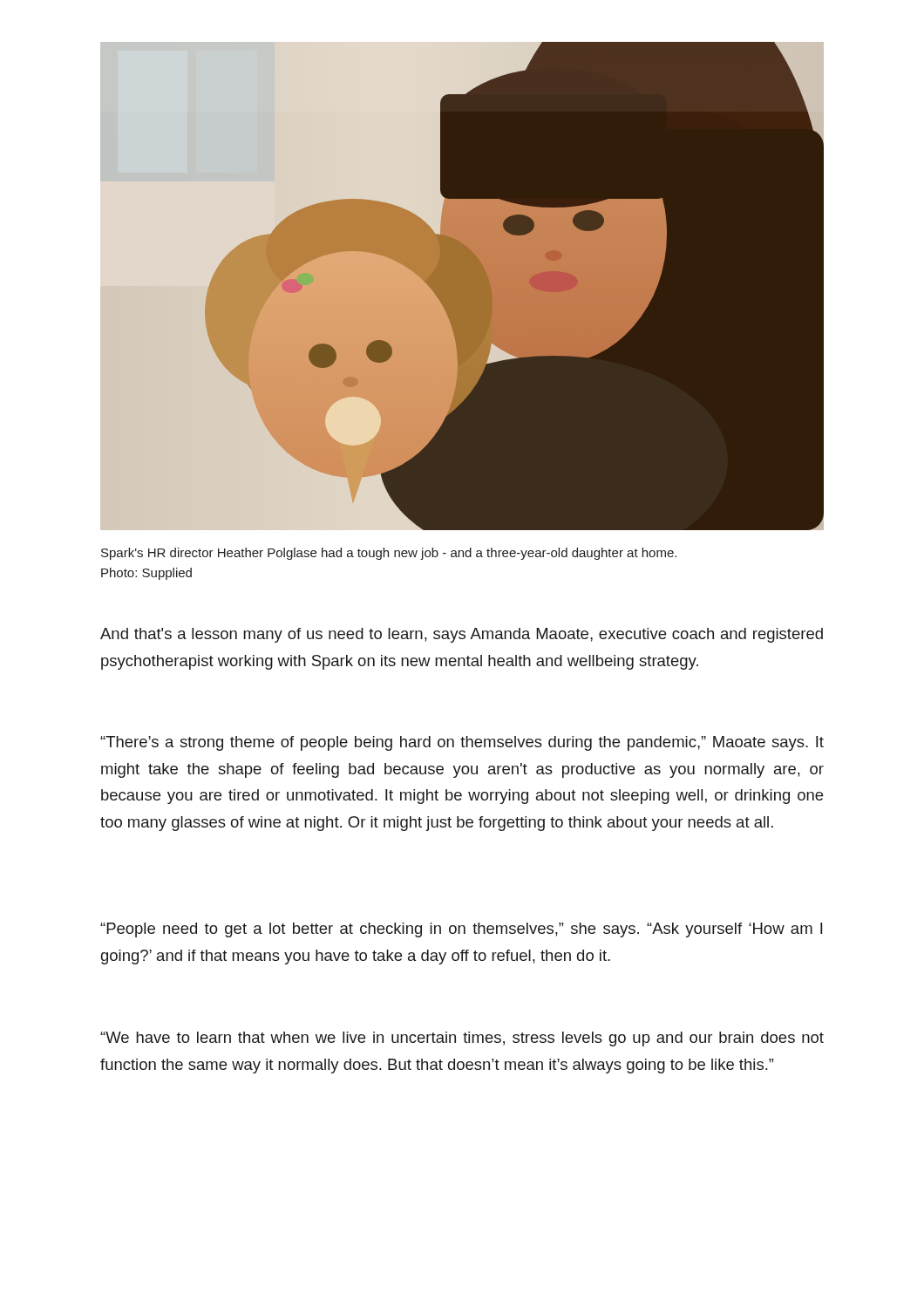Find the text block that says "“We have to"

(x=462, y=1051)
